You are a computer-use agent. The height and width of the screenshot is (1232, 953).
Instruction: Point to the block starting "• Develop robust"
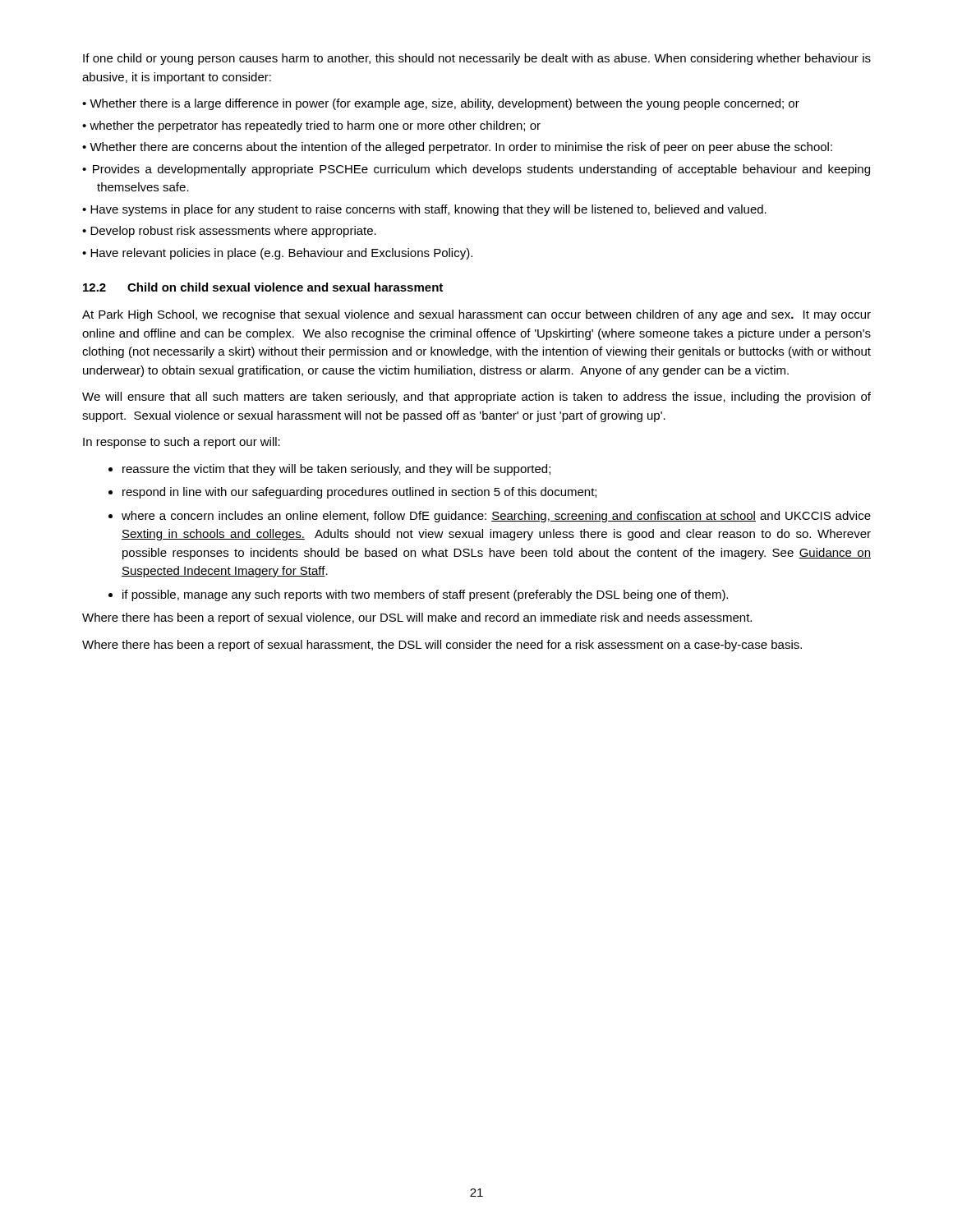(x=229, y=232)
